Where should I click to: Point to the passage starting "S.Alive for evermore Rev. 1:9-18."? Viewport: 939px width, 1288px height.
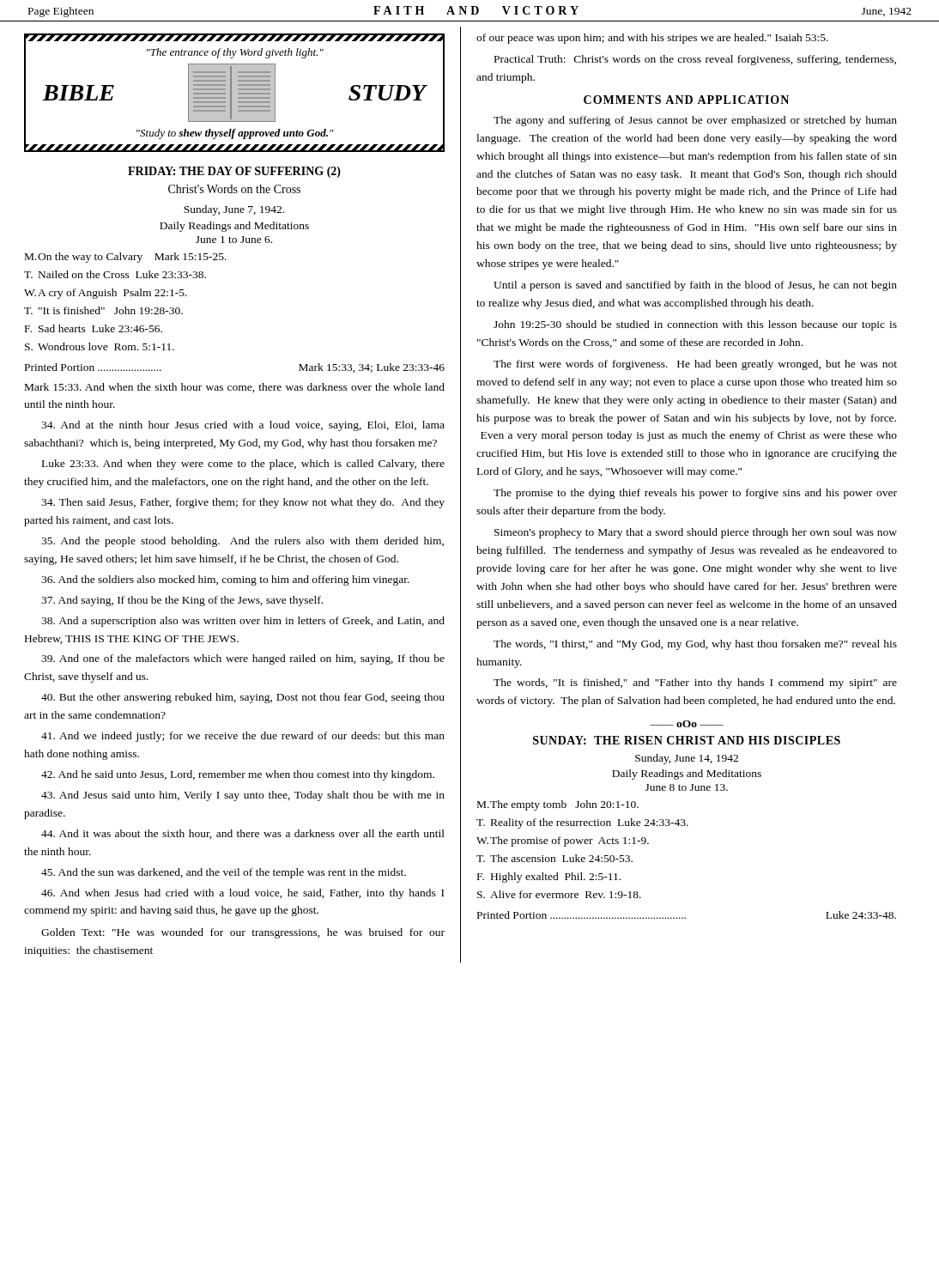559,895
